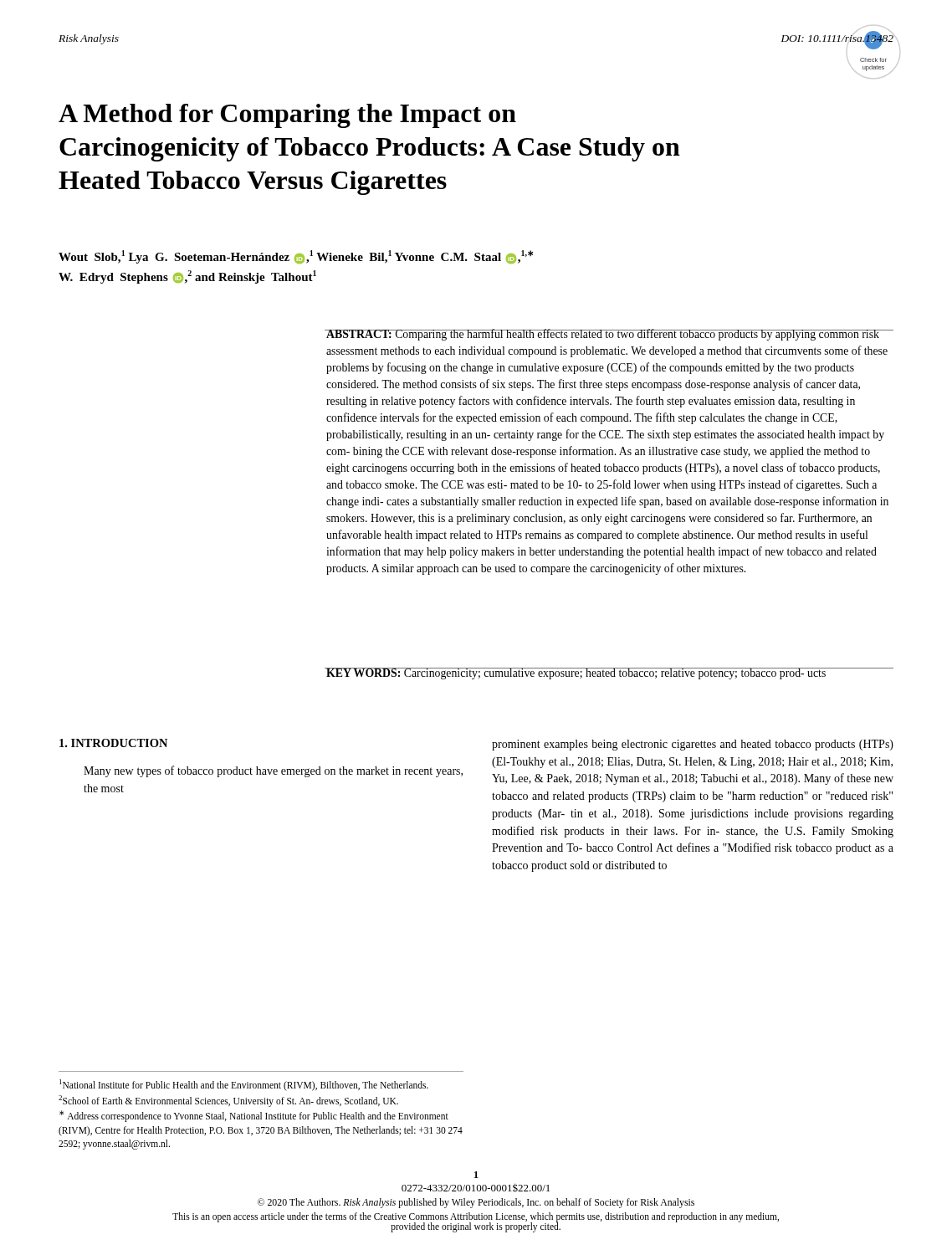The width and height of the screenshot is (952, 1255).
Task: Select the section header containing "1. INTRODUCTION"
Action: pos(113,743)
